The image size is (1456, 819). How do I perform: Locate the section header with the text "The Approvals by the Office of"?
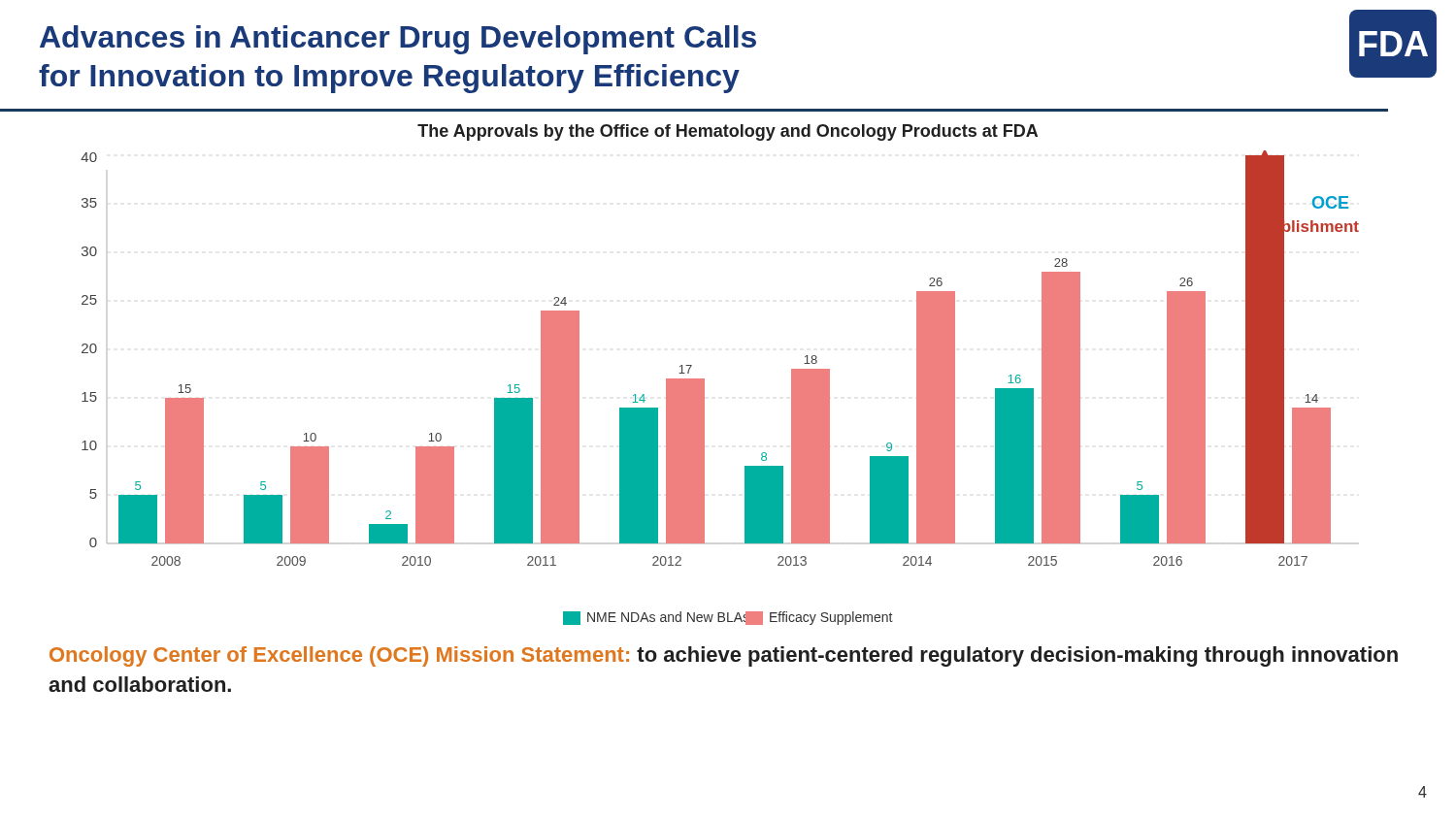[728, 131]
